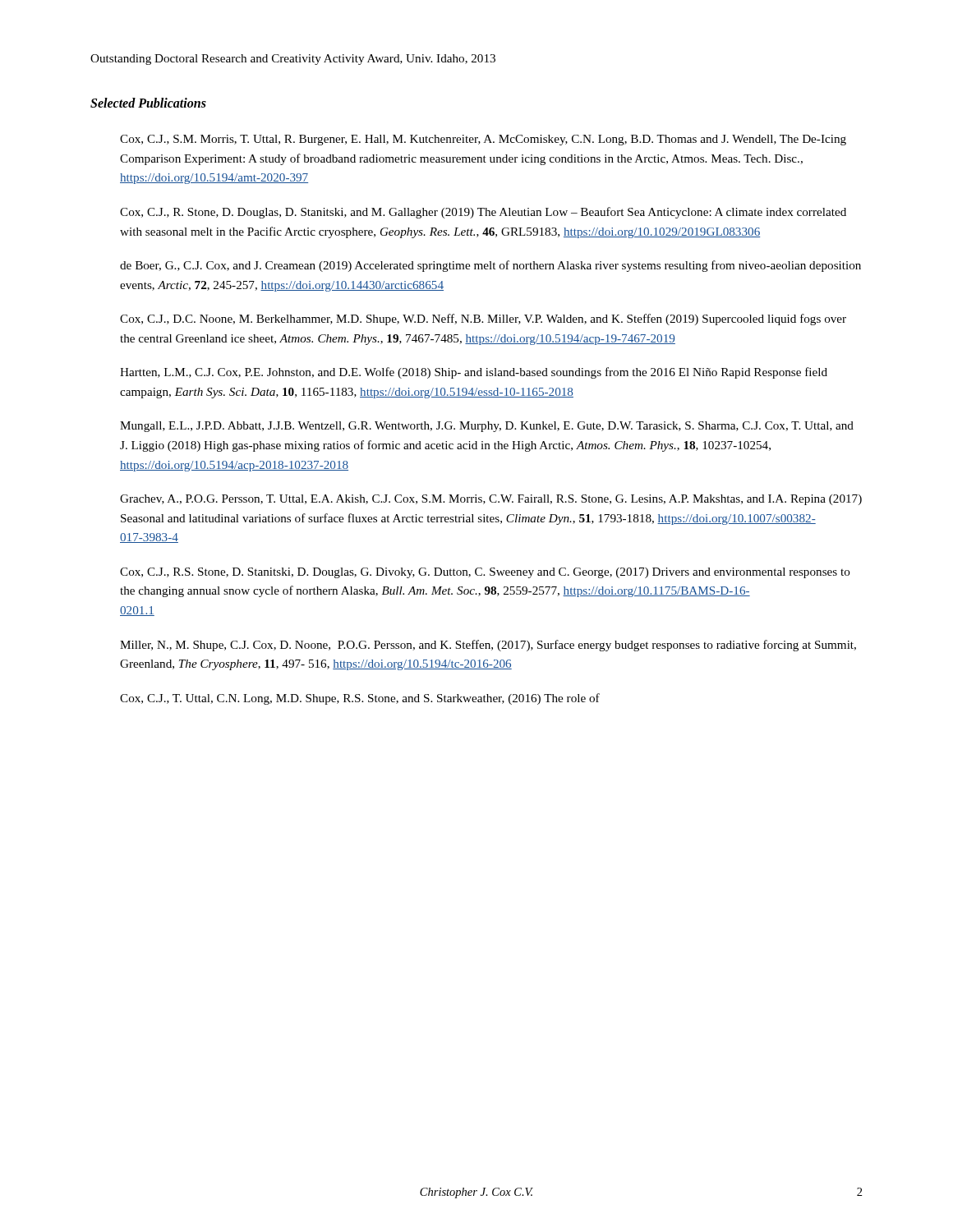Find the list item containing "Cox, C.J., R. Stone,"

(x=483, y=221)
